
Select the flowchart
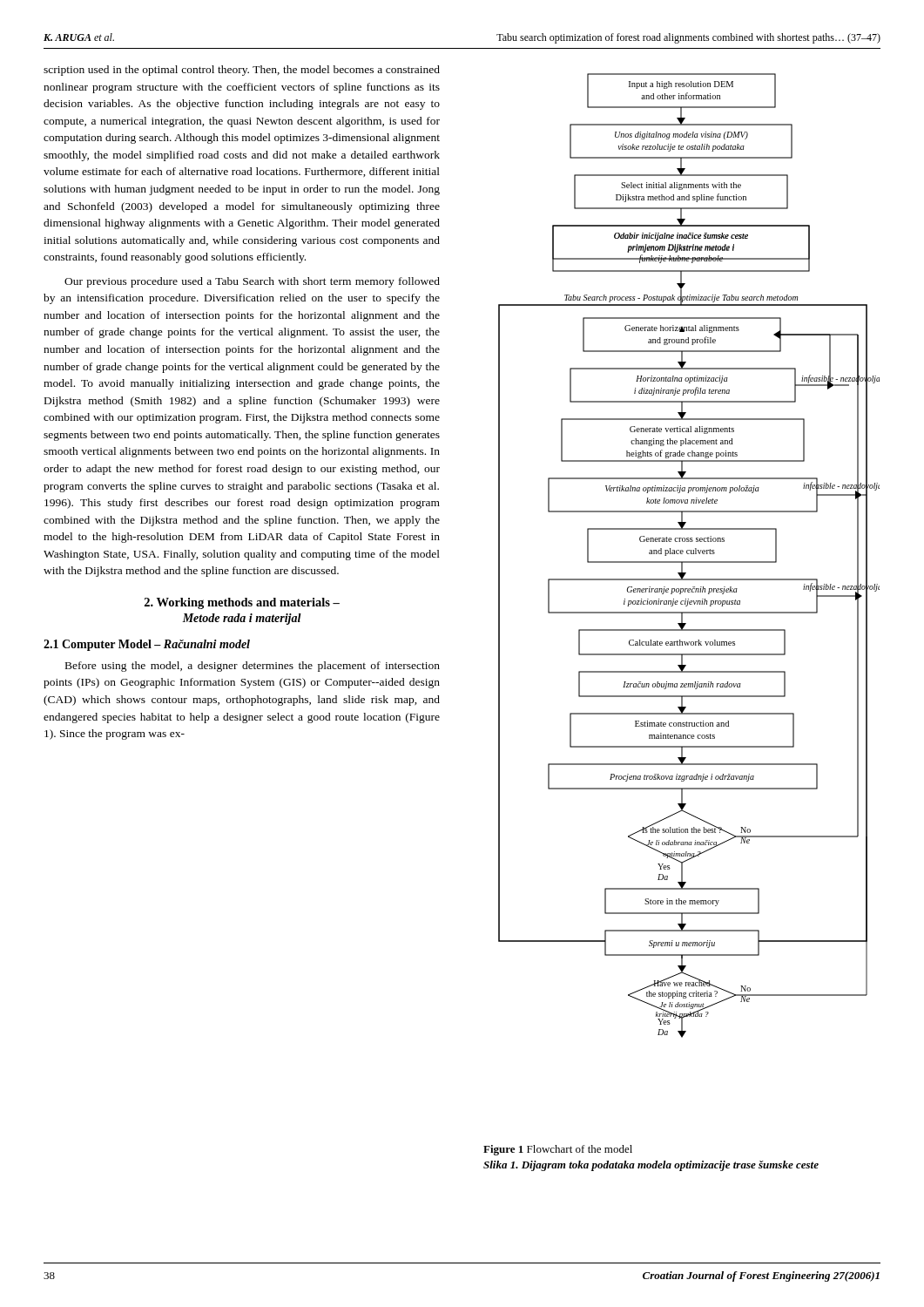(x=681, y=559)
